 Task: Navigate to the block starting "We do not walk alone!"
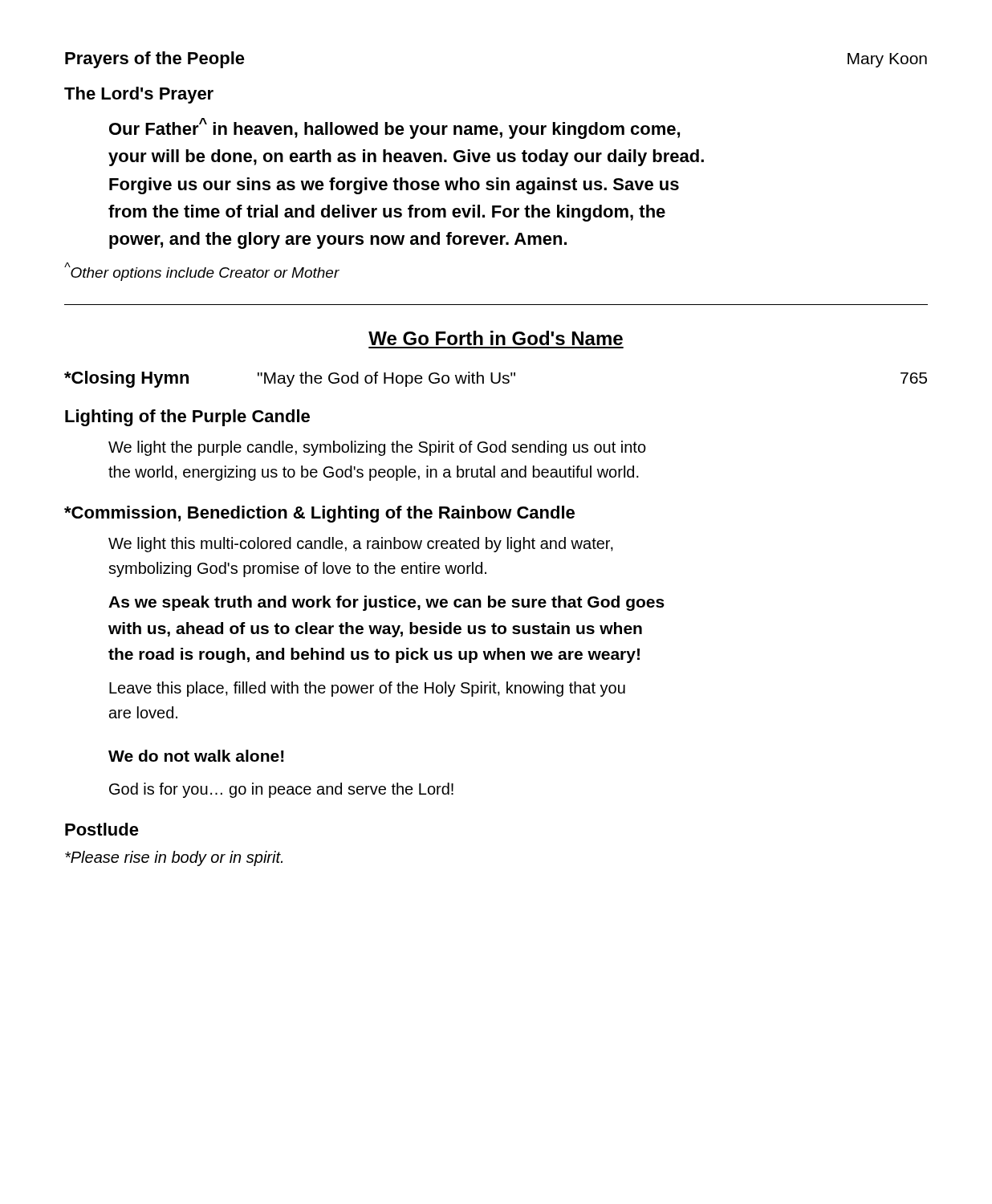(197, 756)
